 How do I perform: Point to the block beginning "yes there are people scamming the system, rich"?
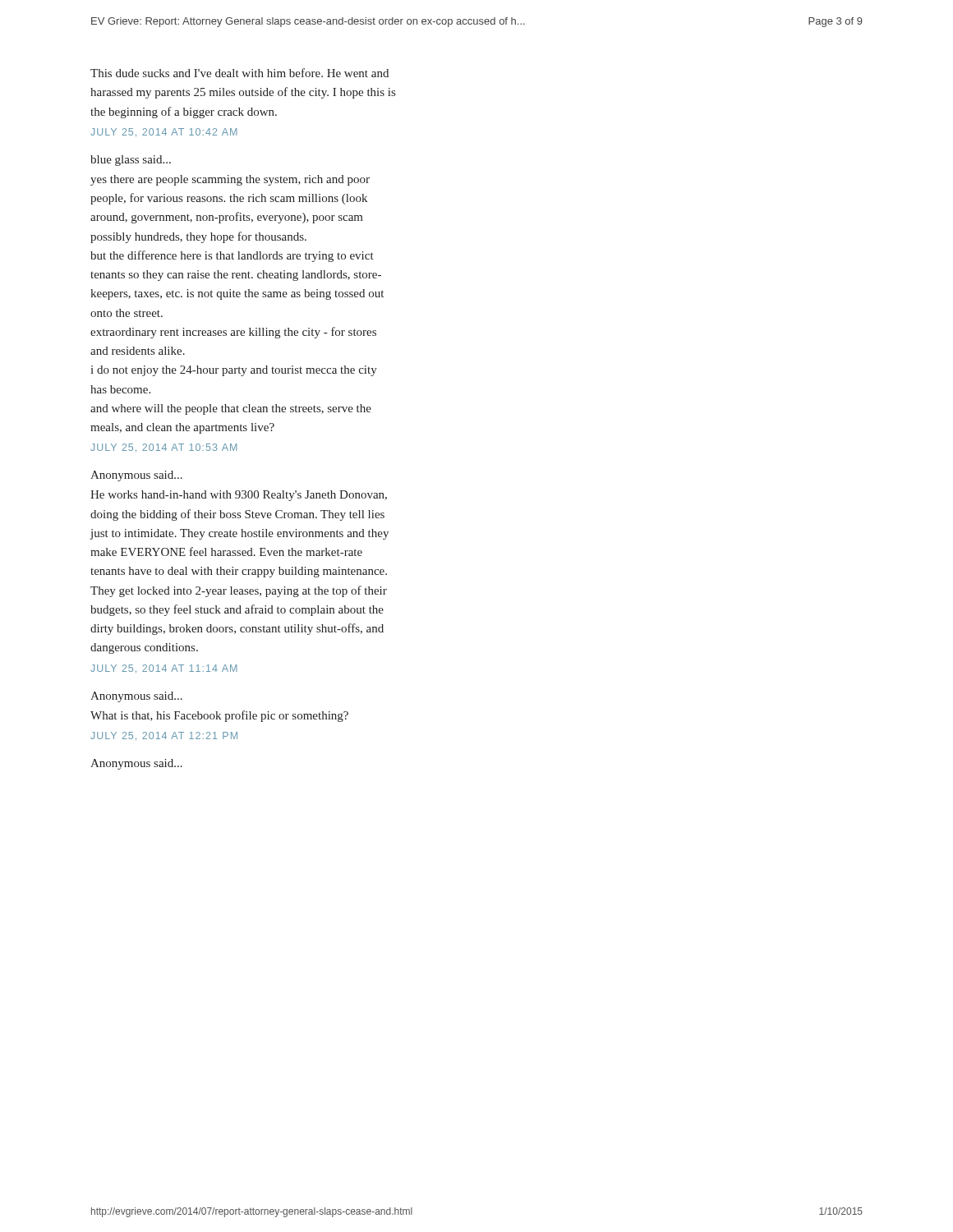(x=237, y=303)
